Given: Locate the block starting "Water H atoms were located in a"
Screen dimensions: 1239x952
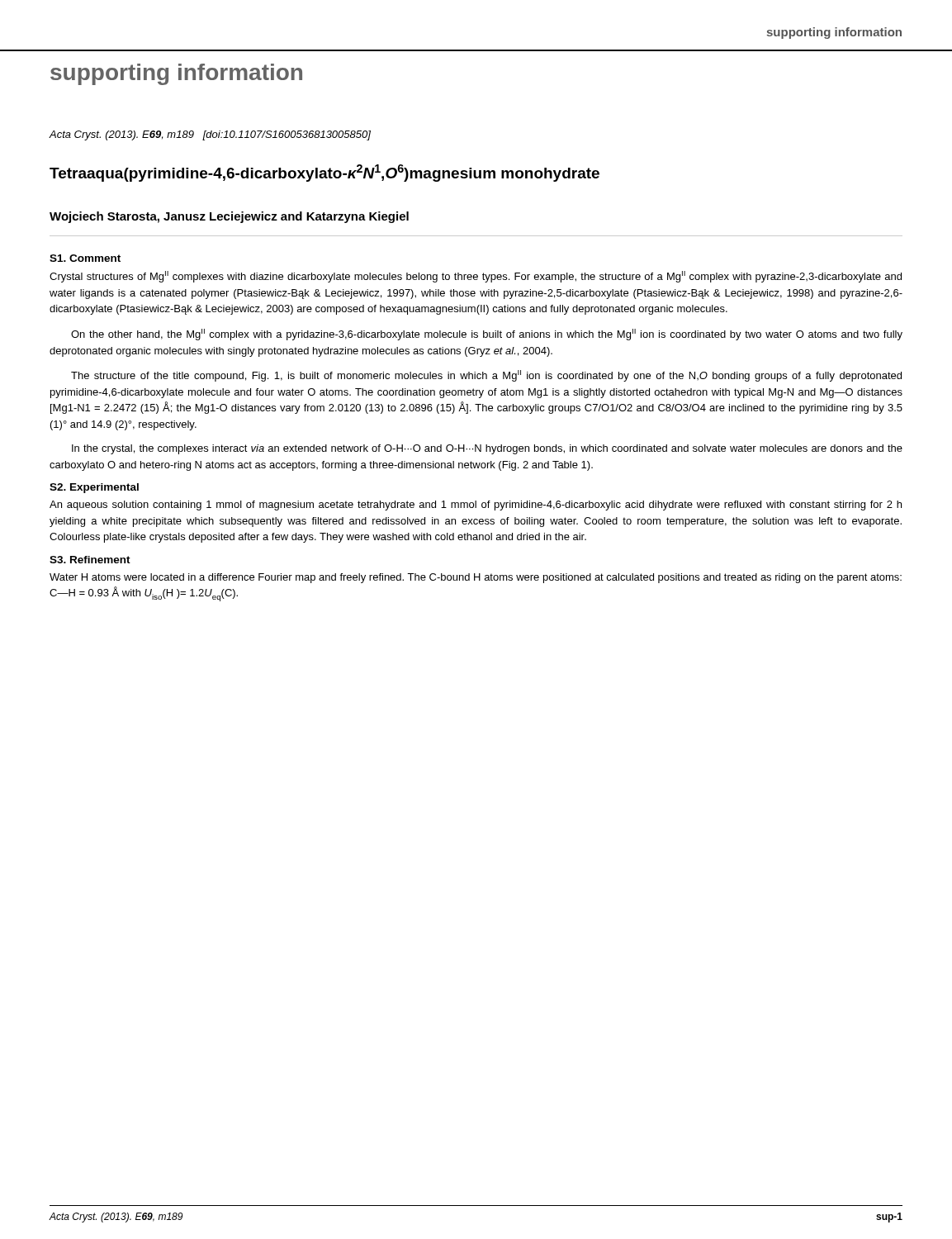Looking at the screenshot, I should pyautogui.click(x=476, y=586).
